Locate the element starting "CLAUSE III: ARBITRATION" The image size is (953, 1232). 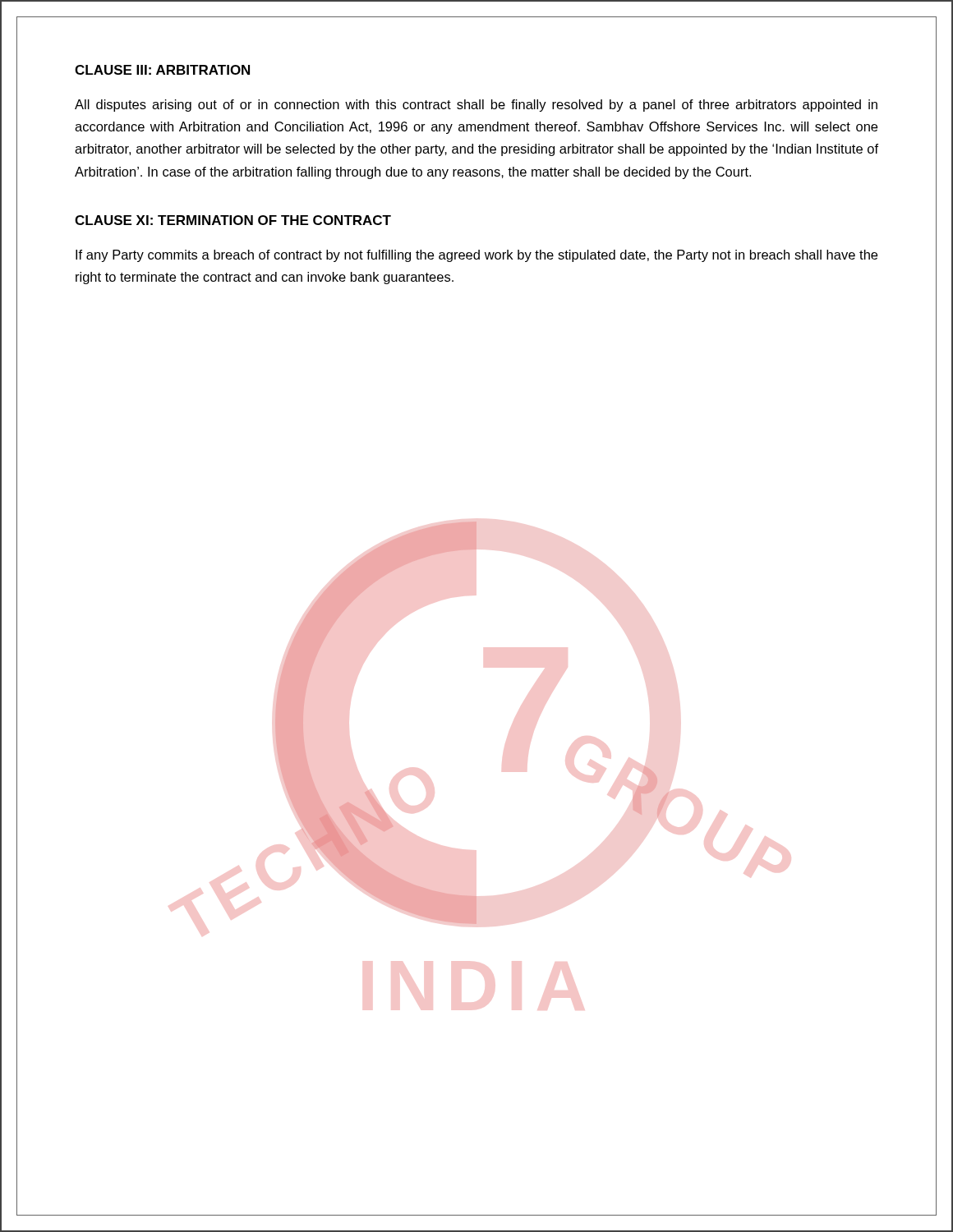[x=163, y=70]
